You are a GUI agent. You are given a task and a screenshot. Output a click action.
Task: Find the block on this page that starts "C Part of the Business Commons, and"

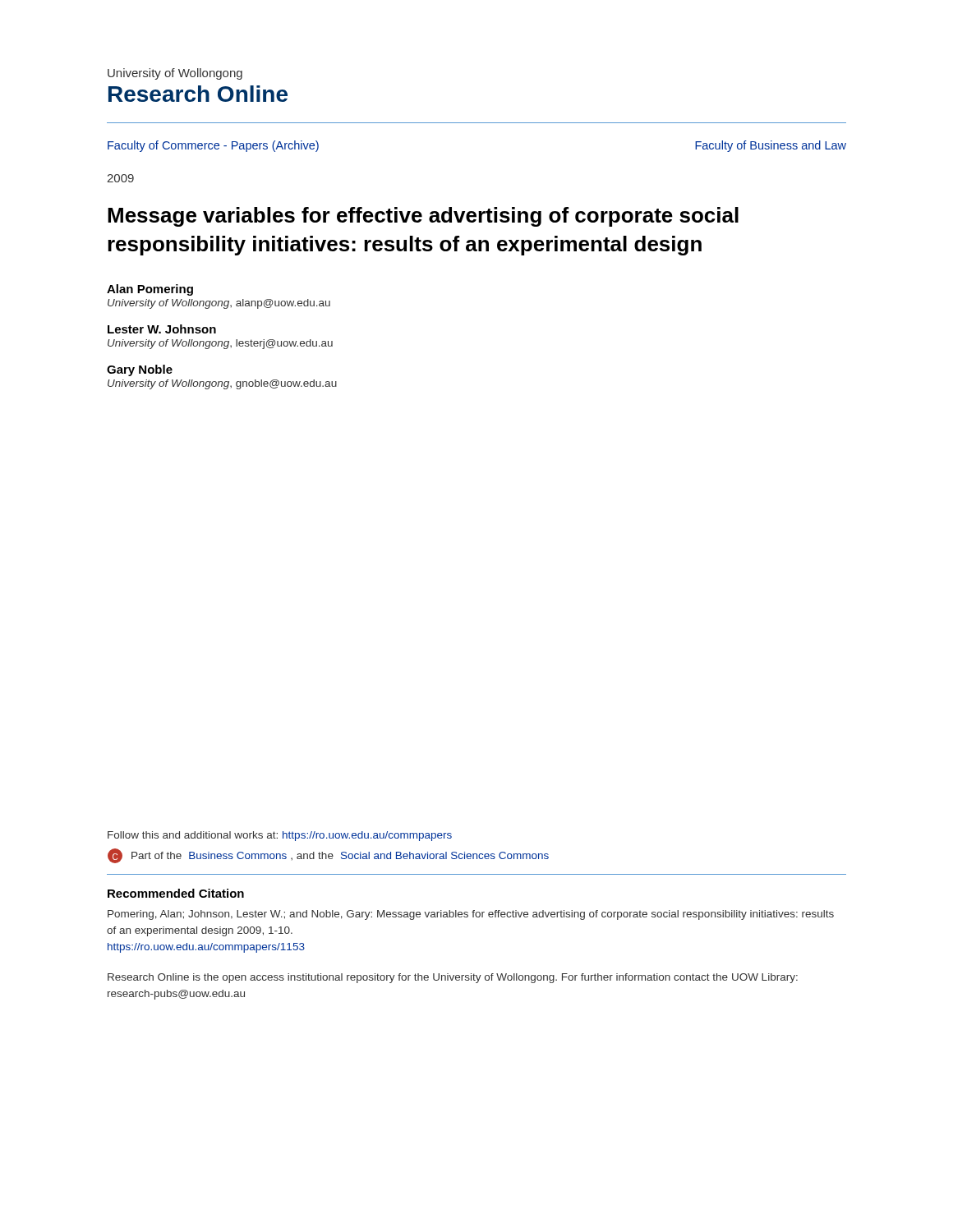click(x=328, y=856)
